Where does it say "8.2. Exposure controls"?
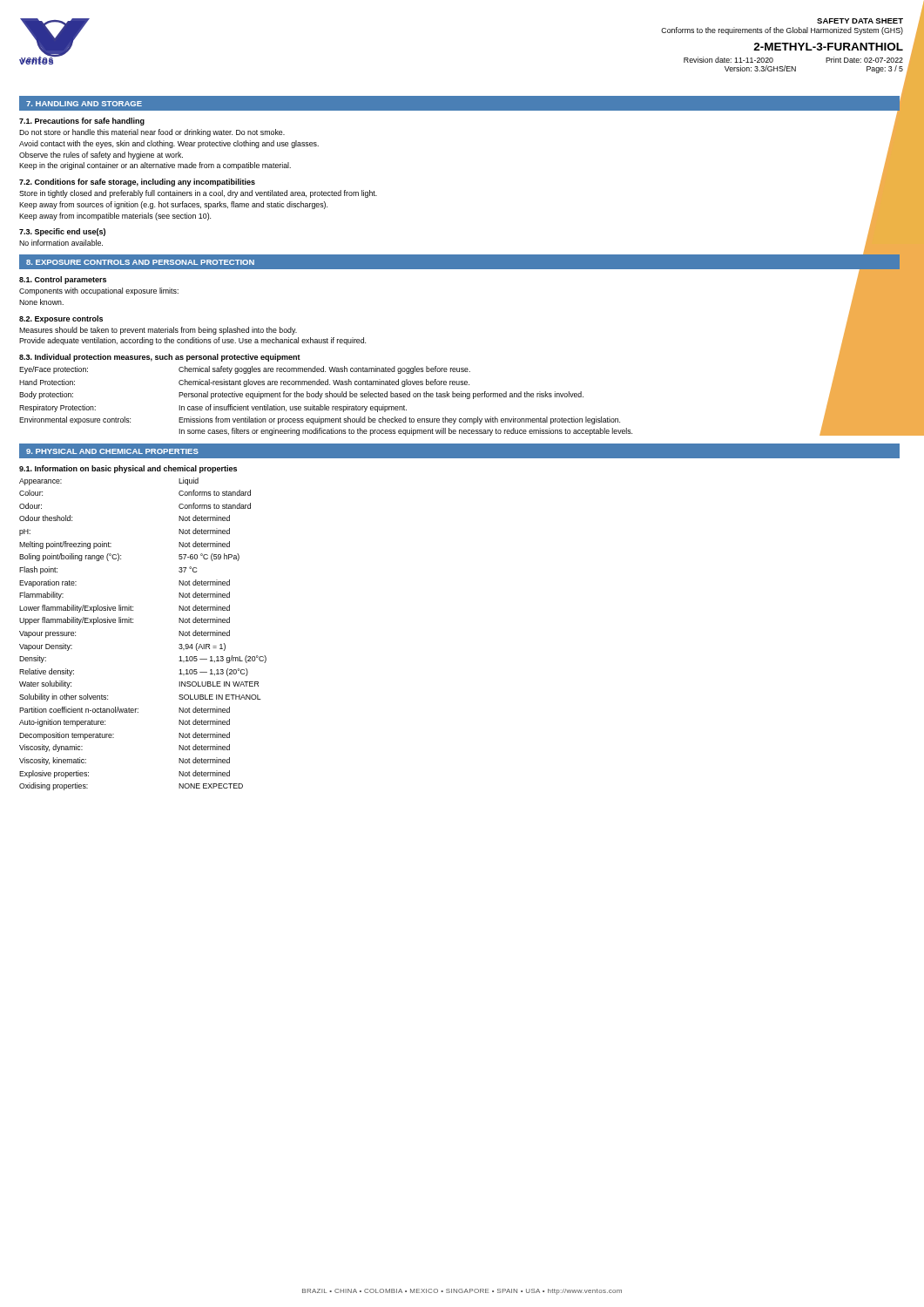 (x=64, y=318)
